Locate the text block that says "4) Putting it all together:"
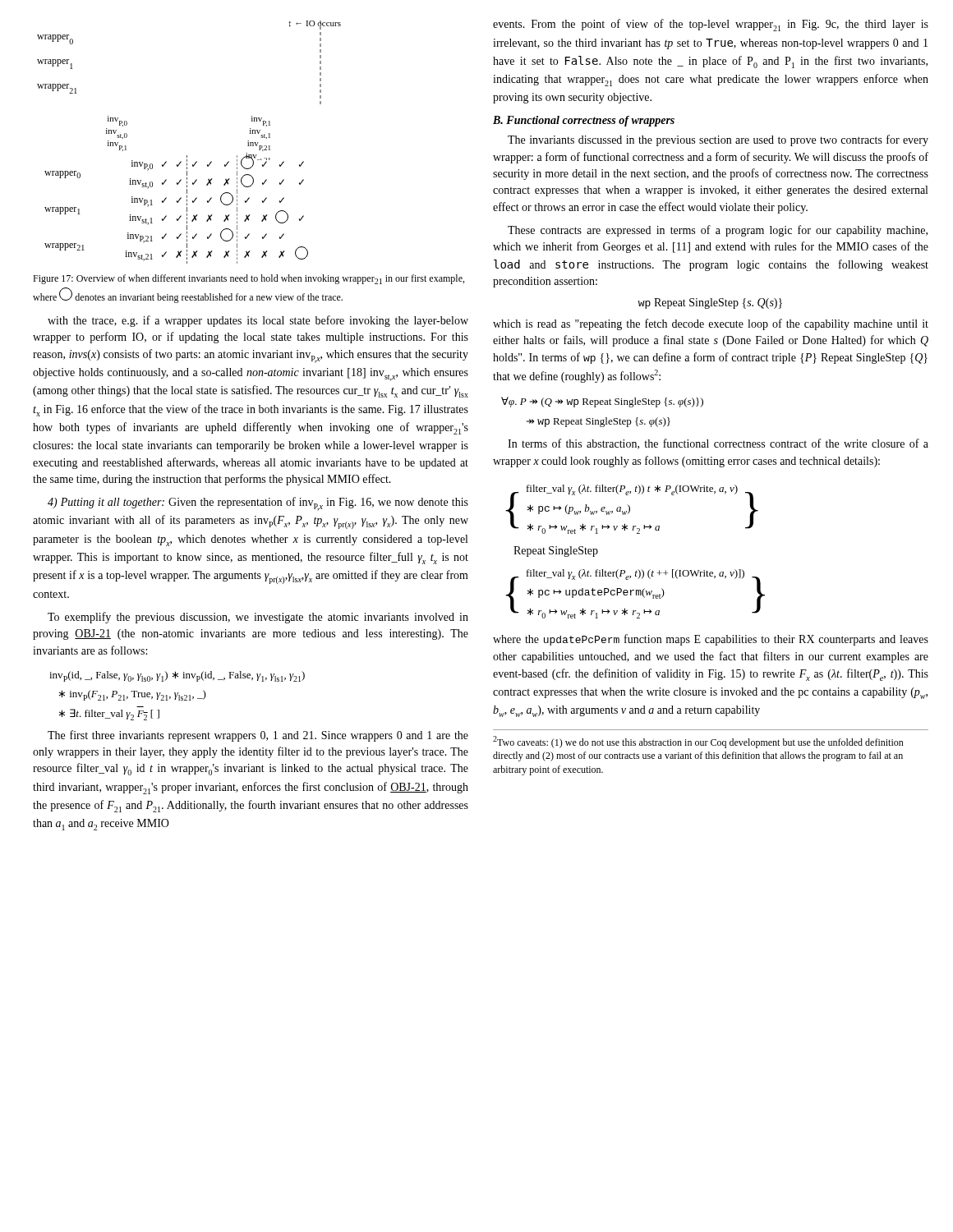This screenshot has height=1232, width=953. [251, 549]
